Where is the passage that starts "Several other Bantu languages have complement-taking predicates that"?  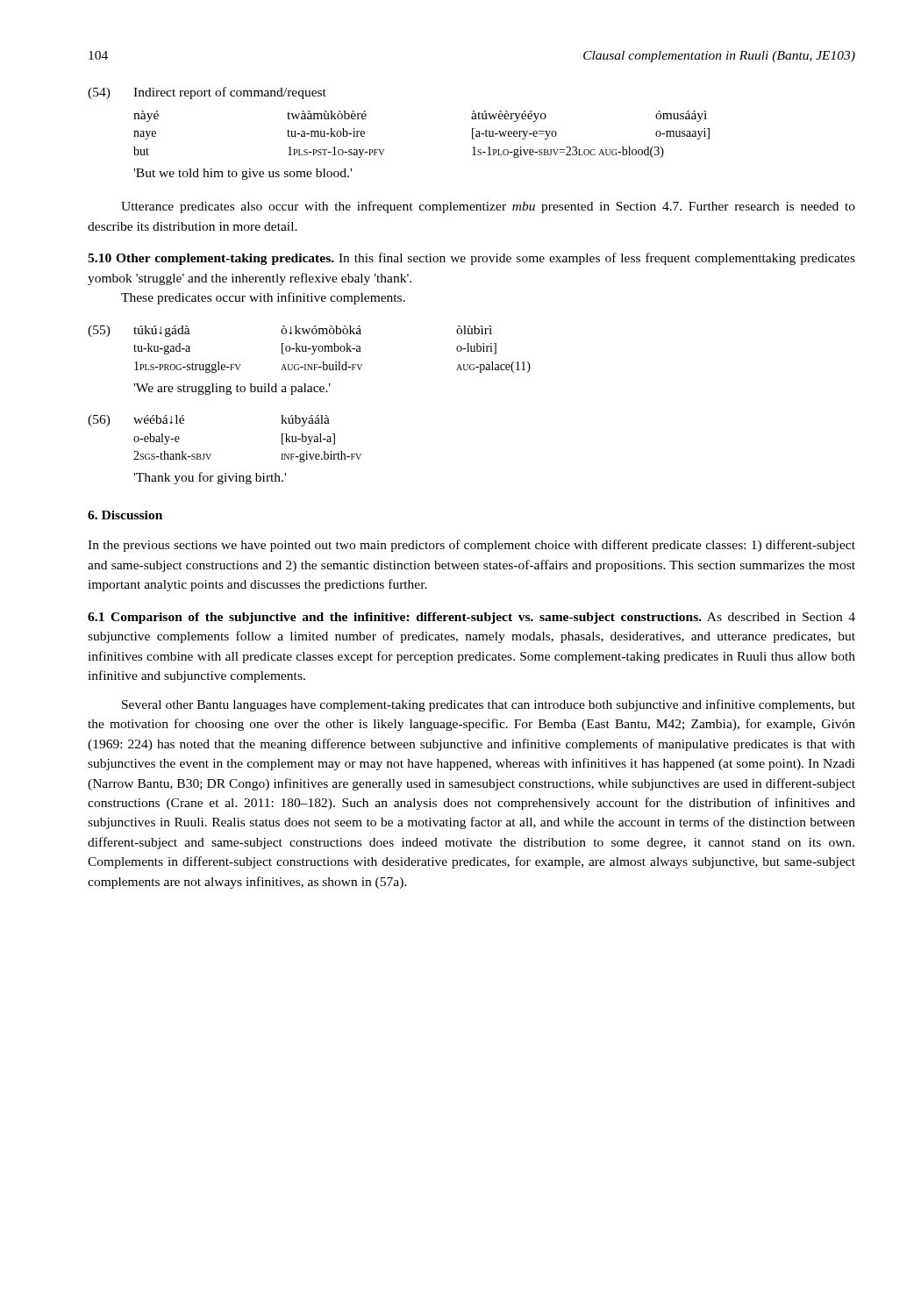pos(471,793)
